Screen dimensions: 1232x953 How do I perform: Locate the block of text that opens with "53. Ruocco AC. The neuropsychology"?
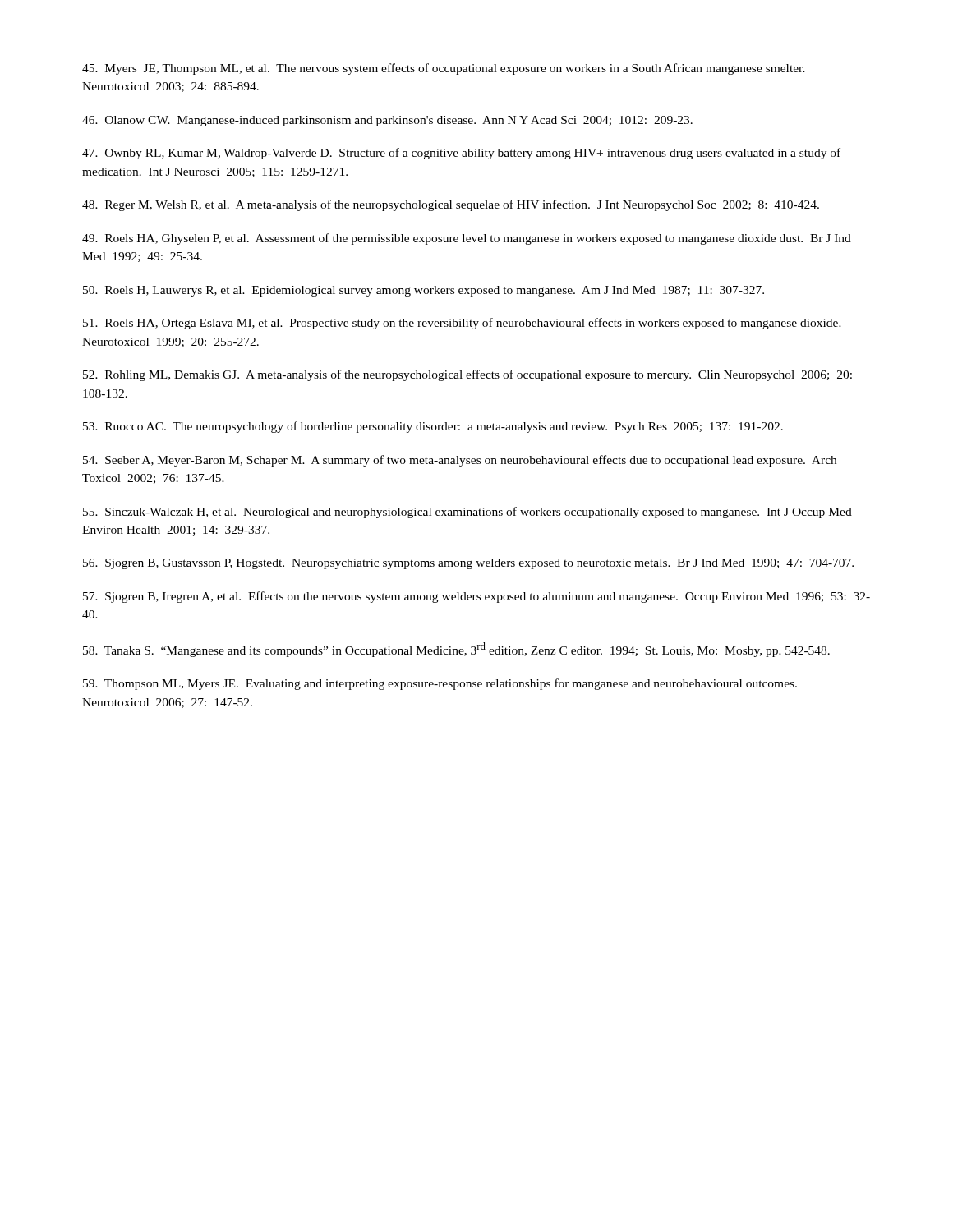point(433,426)
